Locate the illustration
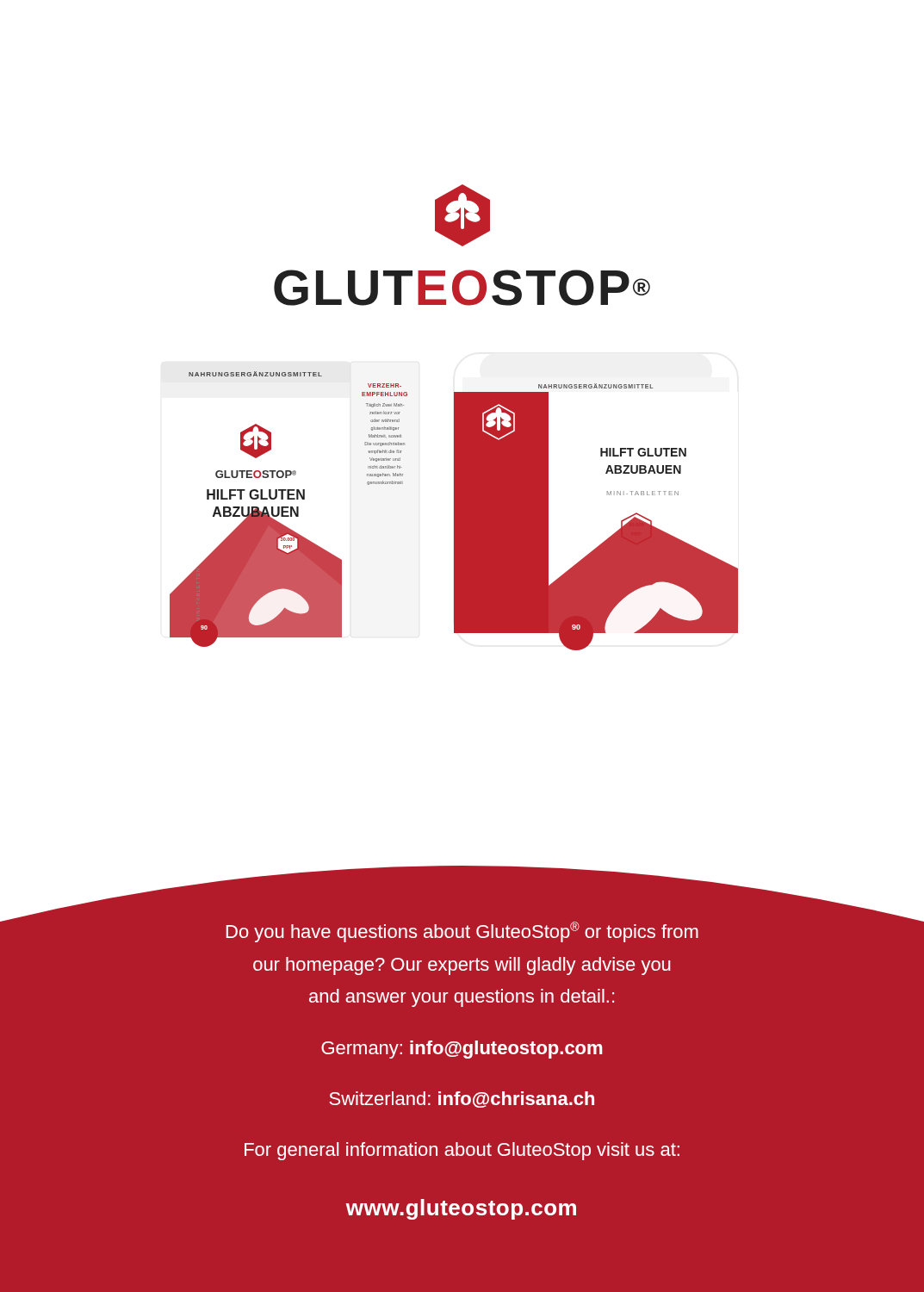Screen dimensions: 1292x924 tap(462, 1051)
